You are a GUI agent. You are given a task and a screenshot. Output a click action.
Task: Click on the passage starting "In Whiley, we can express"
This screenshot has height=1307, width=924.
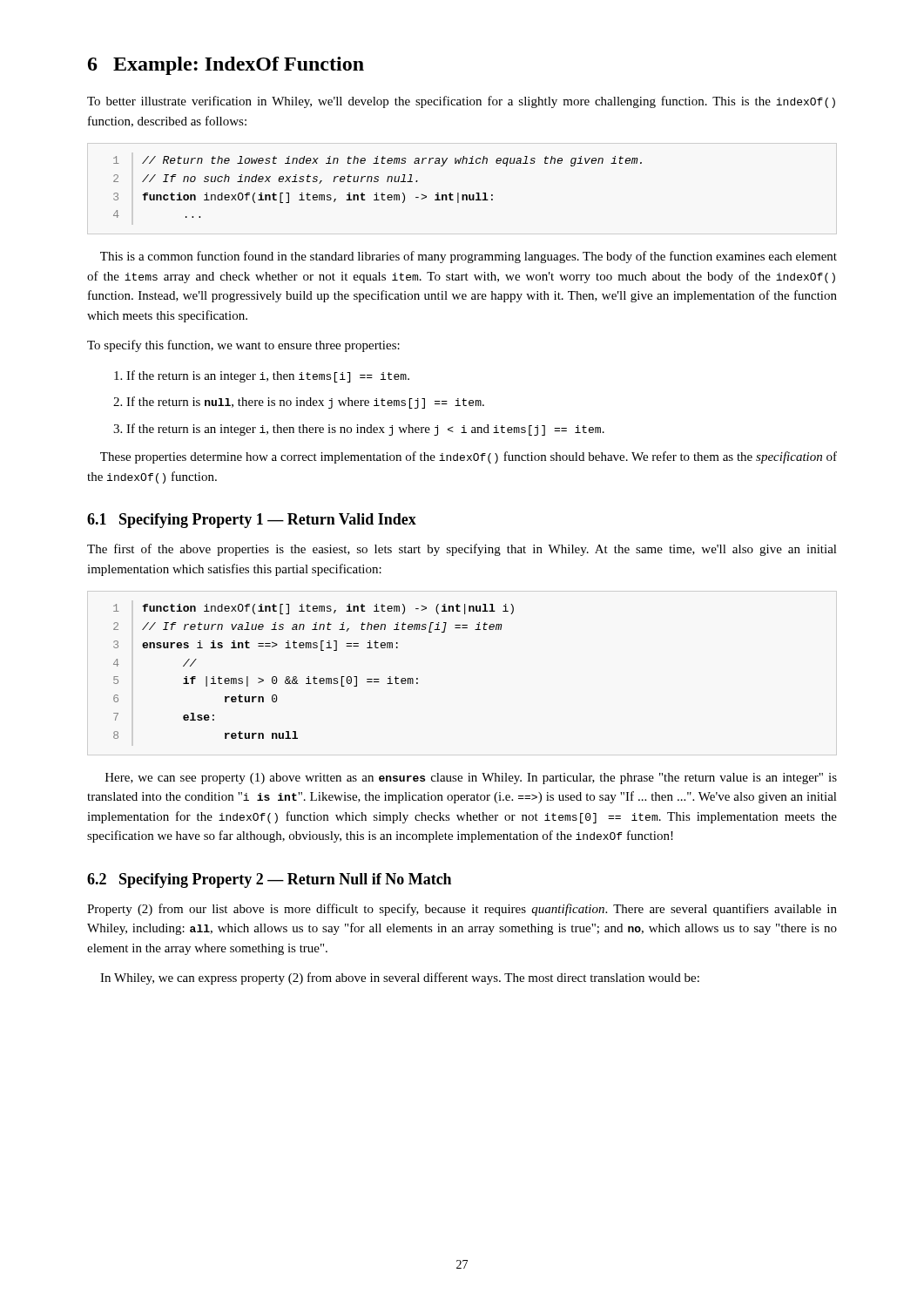point(462,978)
